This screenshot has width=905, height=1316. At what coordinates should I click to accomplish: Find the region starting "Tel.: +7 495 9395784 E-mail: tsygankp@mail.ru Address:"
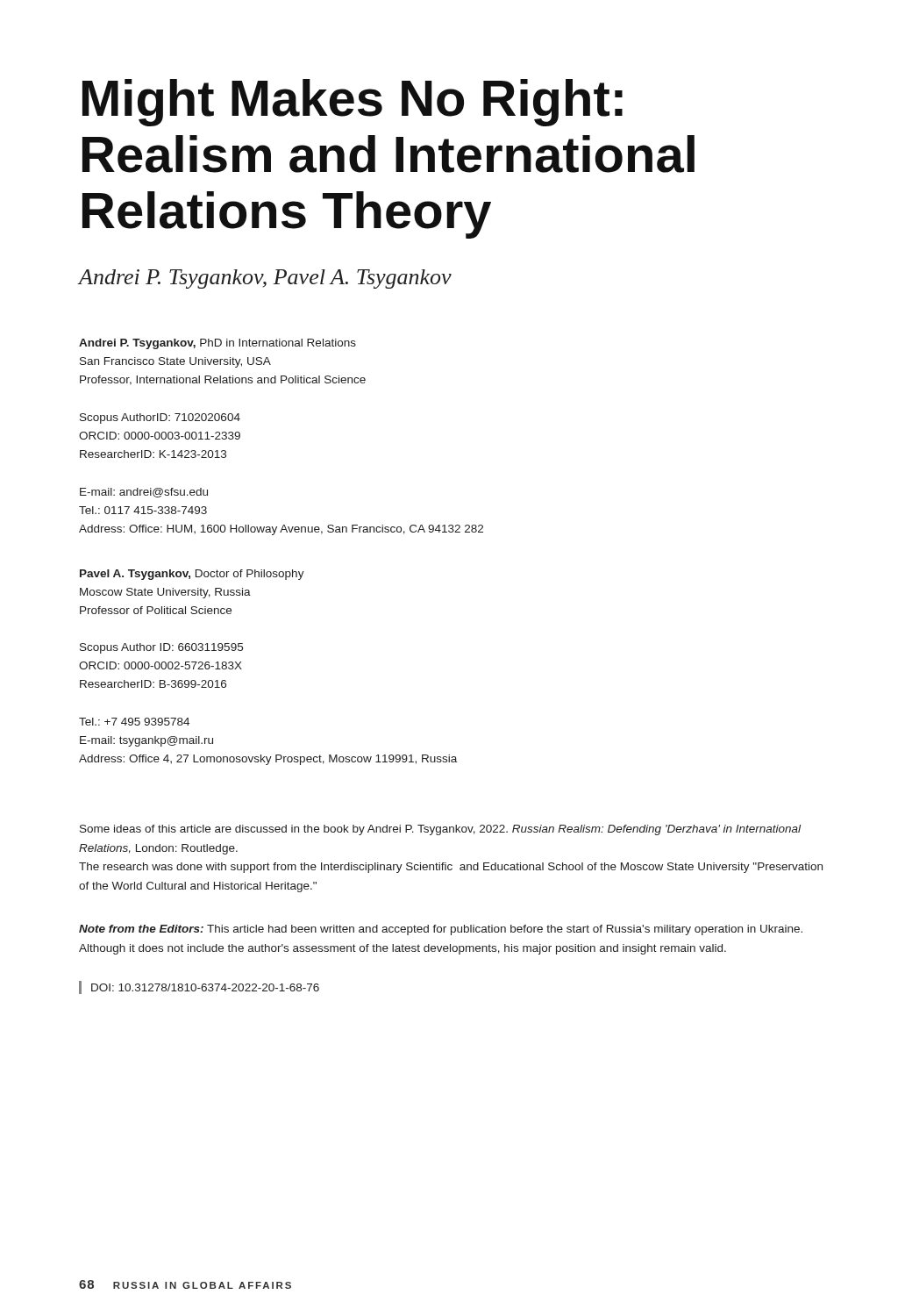pyautogui.click(x=134, y=722)
